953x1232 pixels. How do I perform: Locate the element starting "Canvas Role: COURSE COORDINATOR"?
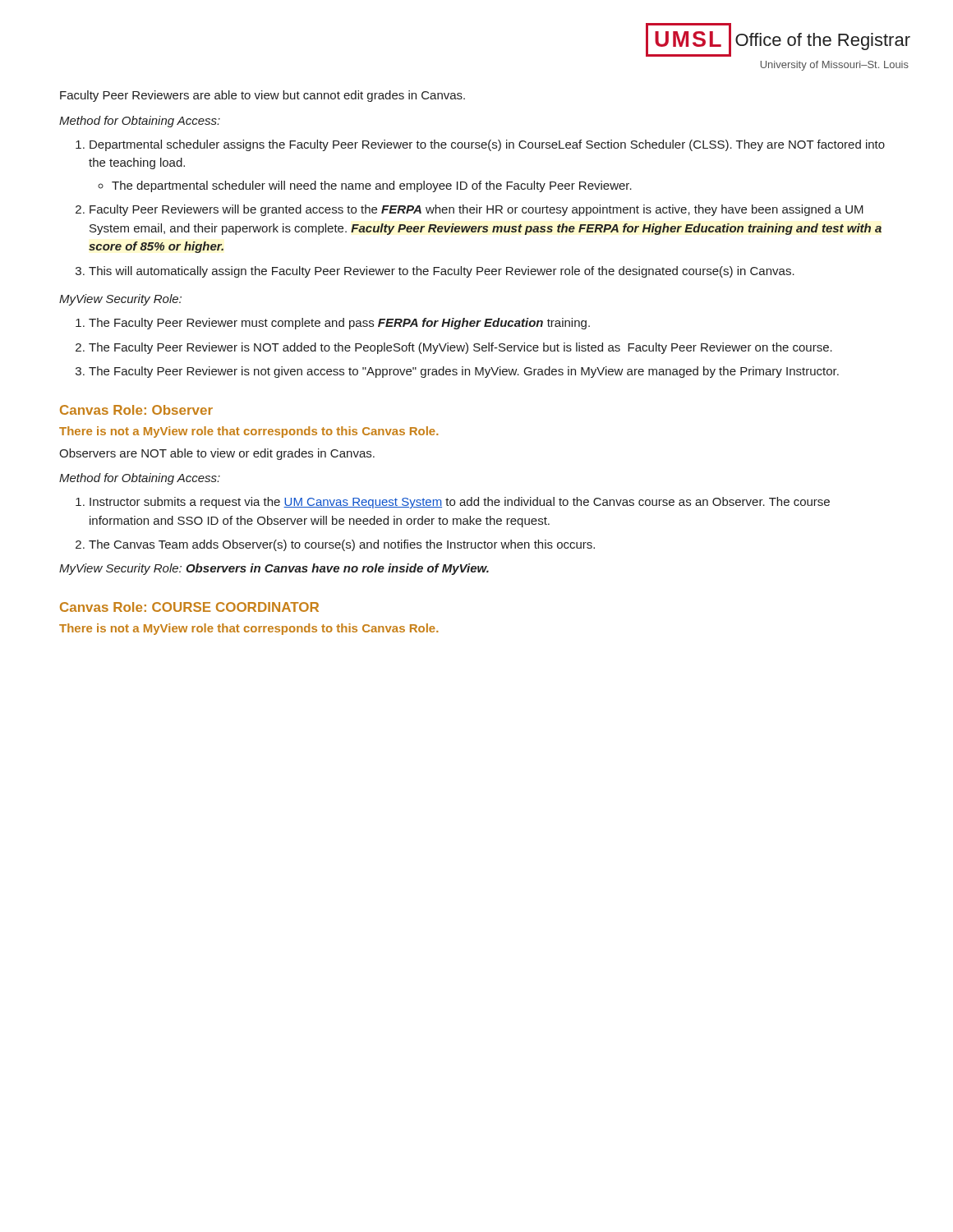[x=189, y=607]
